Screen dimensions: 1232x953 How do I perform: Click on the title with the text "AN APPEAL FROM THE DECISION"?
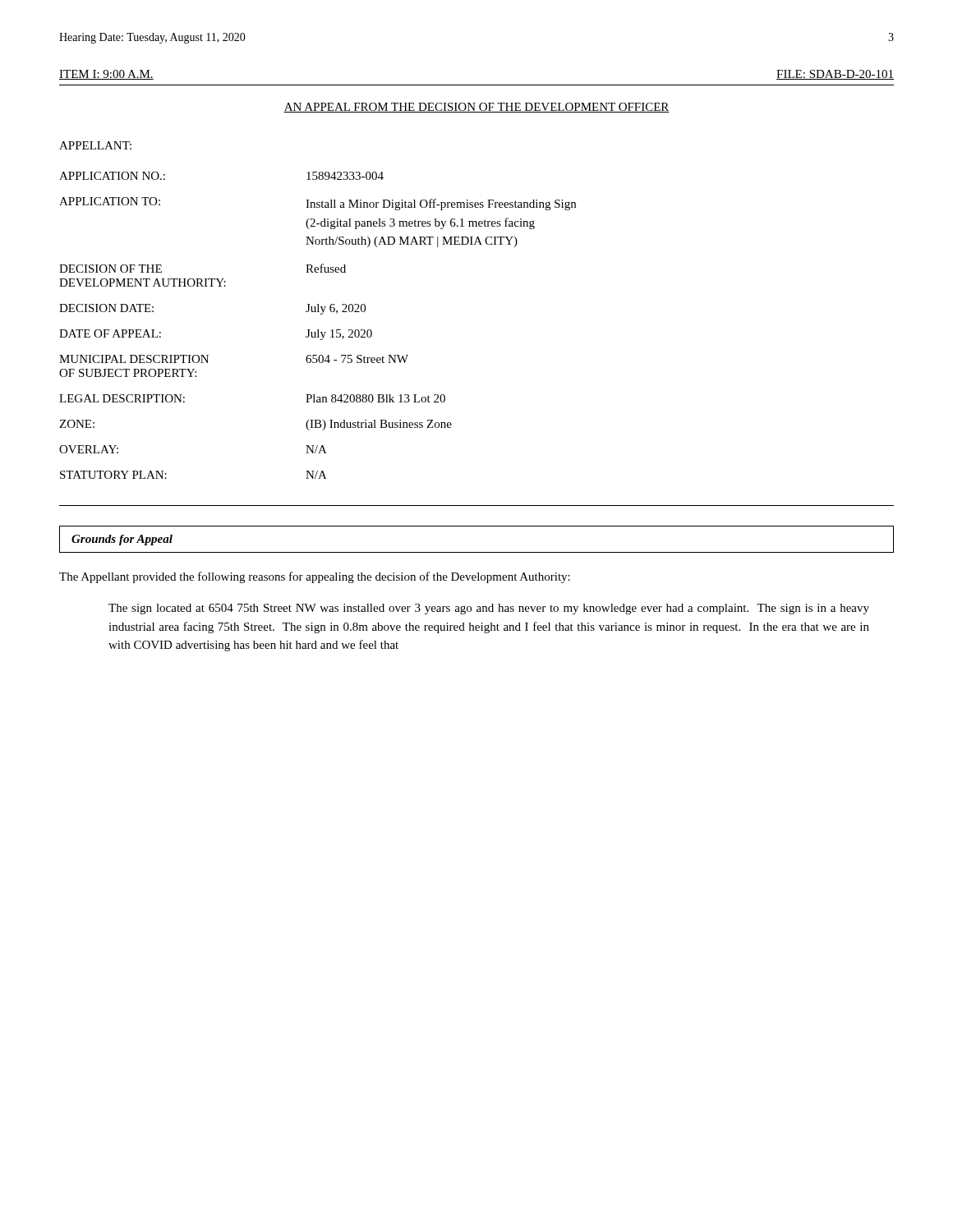point(476,107)
